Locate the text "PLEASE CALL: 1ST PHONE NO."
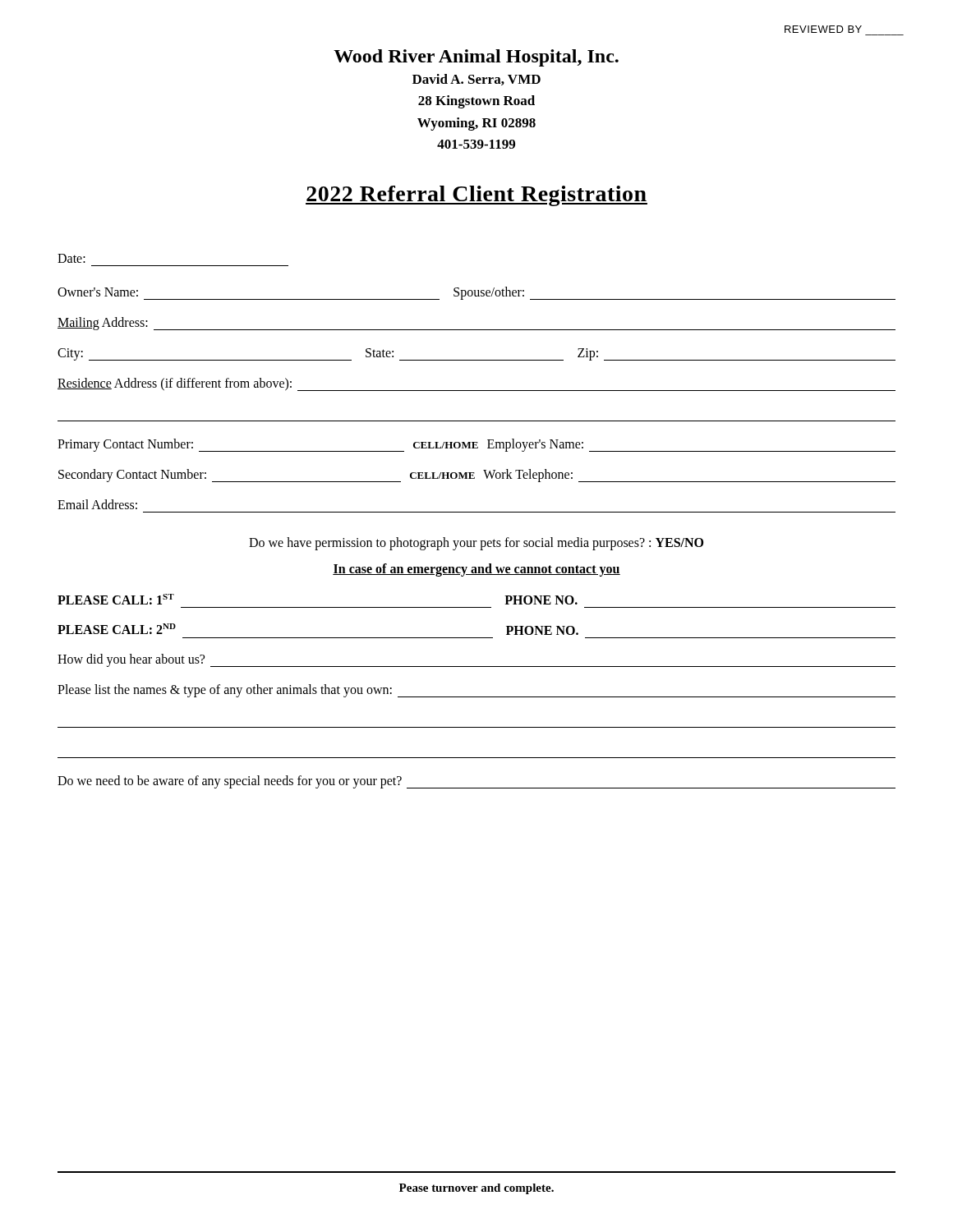This screenshot has width=953, height=1232. pyautogui.click(x=476, y=600)
